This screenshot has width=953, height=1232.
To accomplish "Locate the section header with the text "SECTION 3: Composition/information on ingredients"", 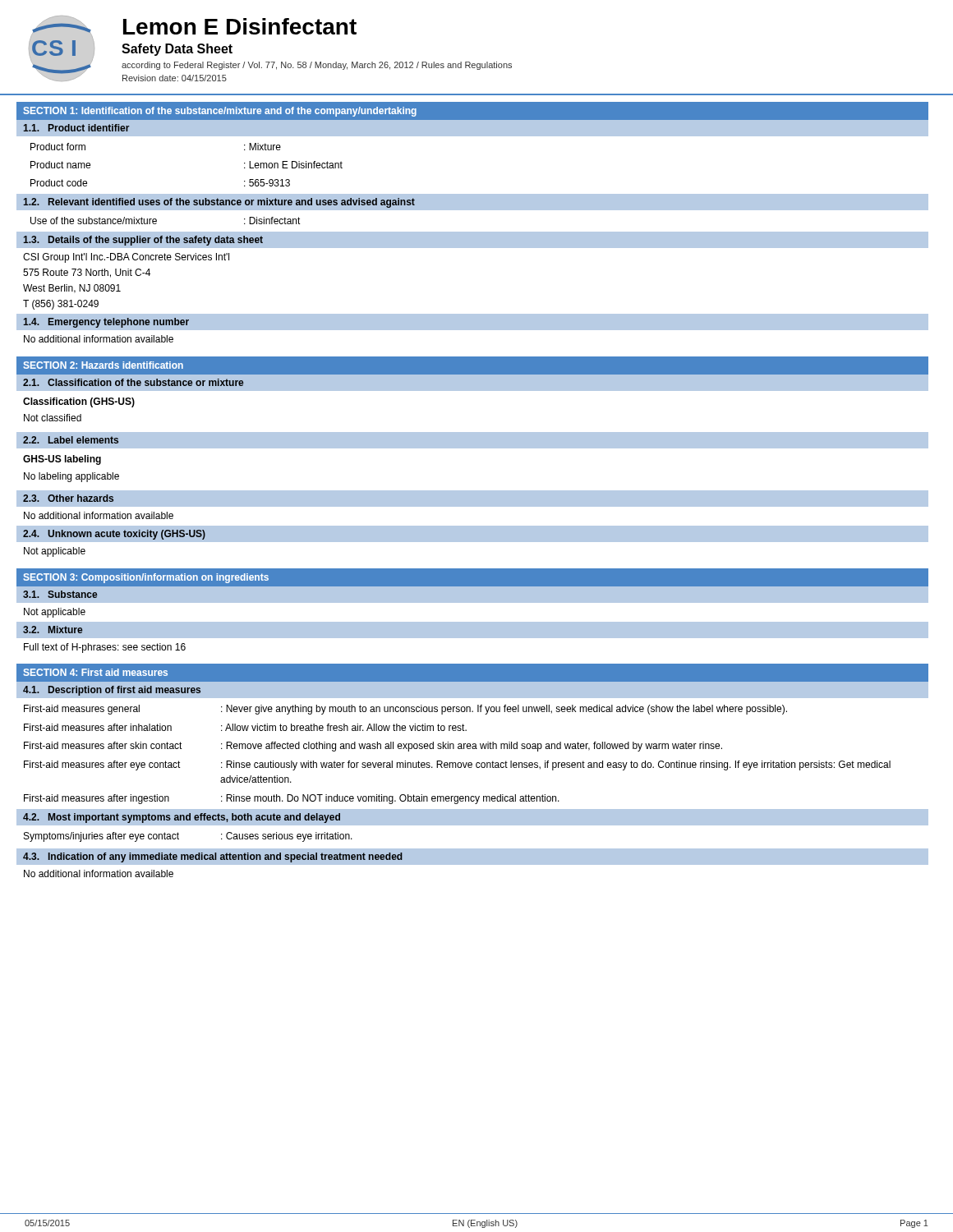I will point(146,577).
